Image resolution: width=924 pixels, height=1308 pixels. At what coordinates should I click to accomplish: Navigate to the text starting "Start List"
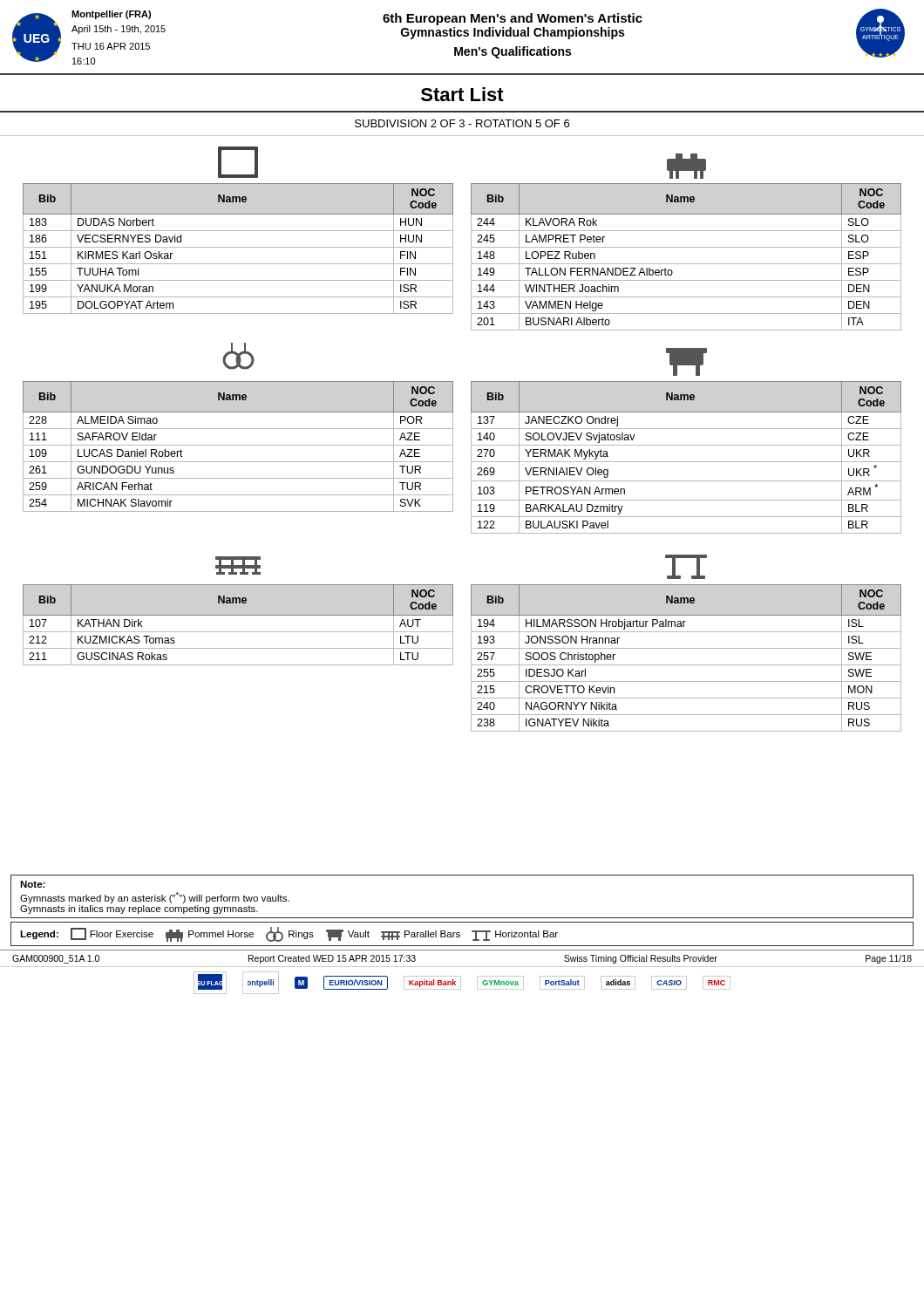[x=462, y=95]
